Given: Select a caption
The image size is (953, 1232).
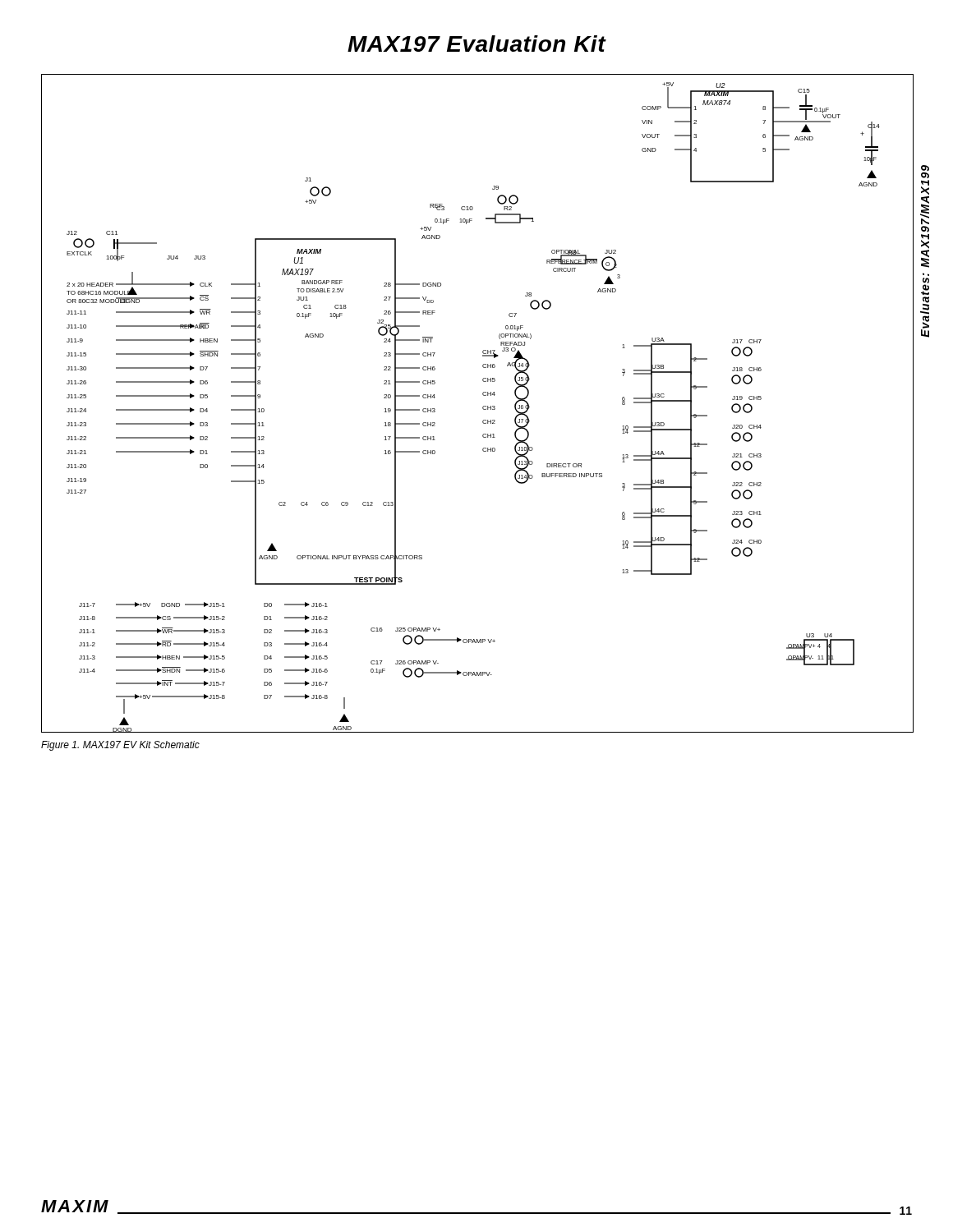Looking at the screenshot, I should coord(120,745).
